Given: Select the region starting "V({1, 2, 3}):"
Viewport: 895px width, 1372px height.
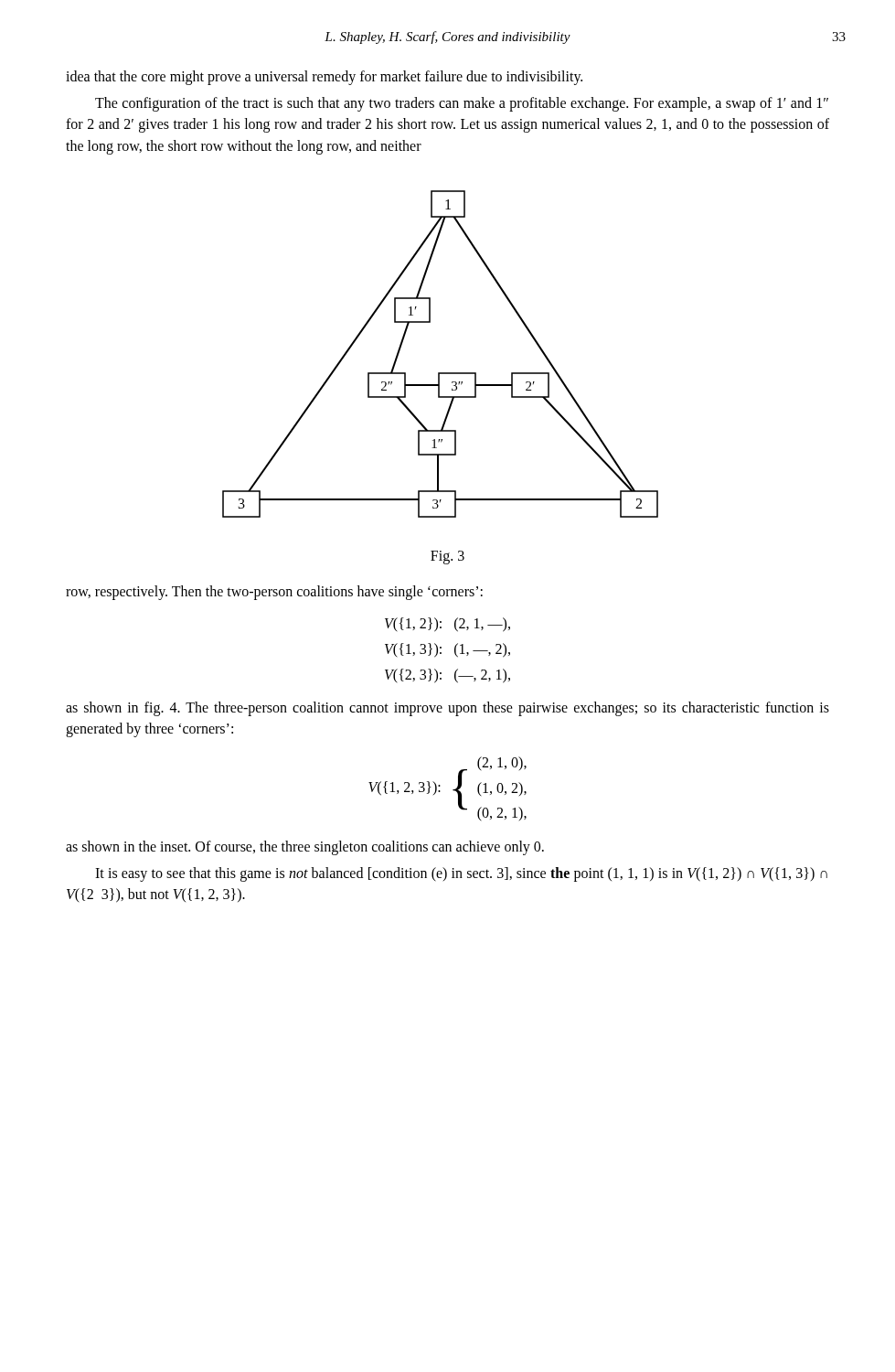Looking at the screenshot, I should tap(448, 788).
